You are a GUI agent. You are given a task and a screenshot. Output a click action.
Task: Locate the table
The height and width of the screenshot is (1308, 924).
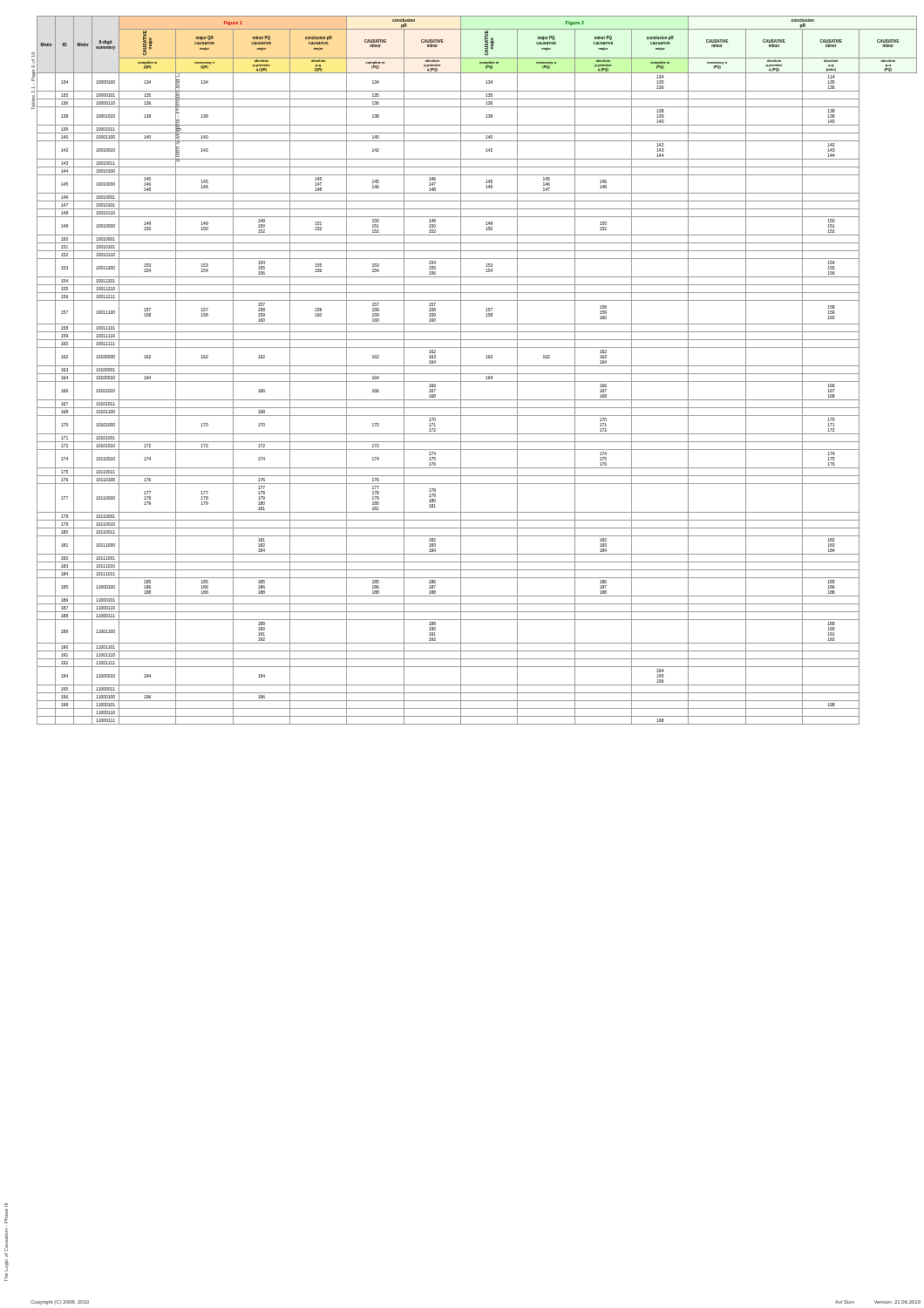479,654
